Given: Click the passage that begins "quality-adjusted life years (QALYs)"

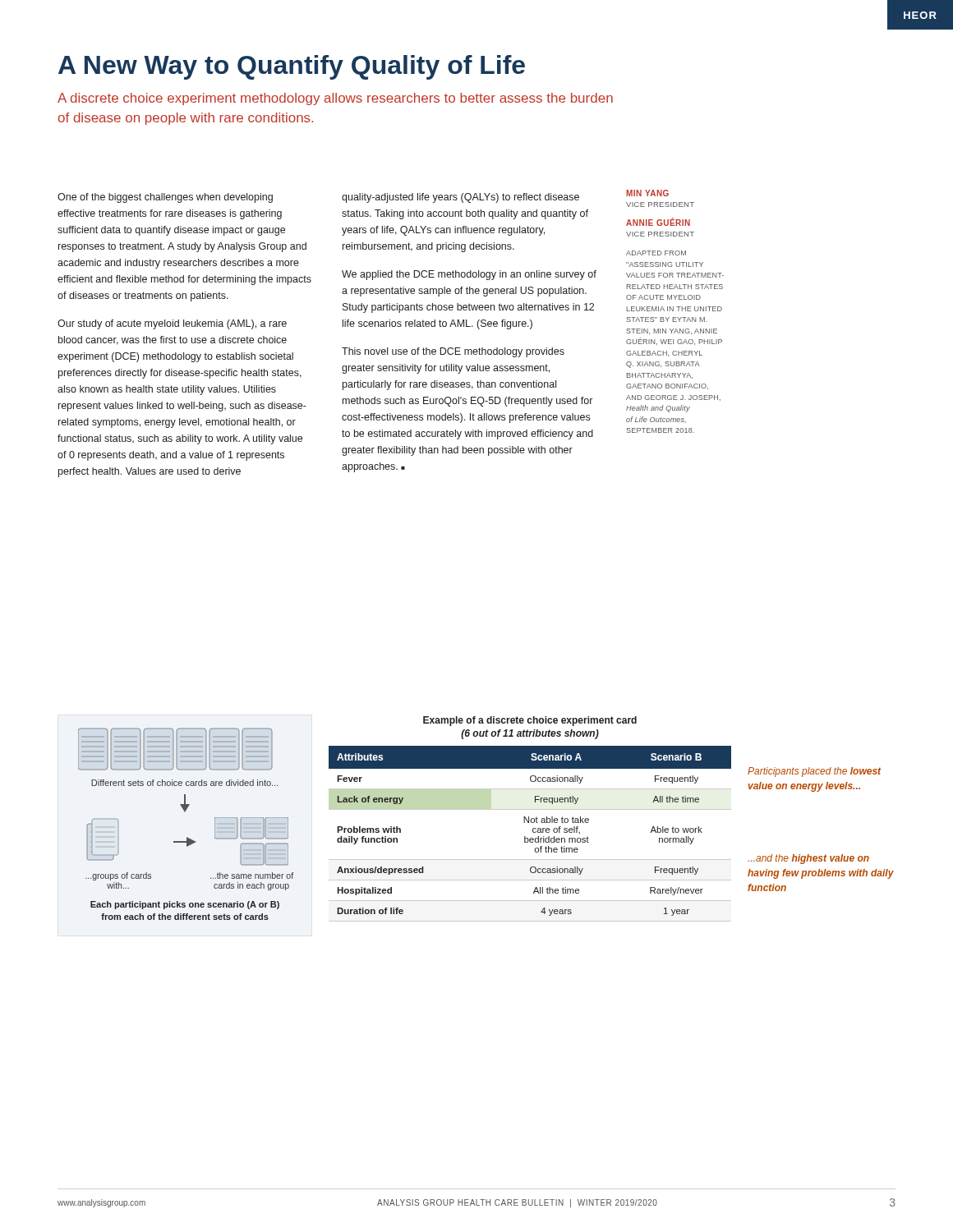Looking at the screenshot, I should tap(465, 222).
